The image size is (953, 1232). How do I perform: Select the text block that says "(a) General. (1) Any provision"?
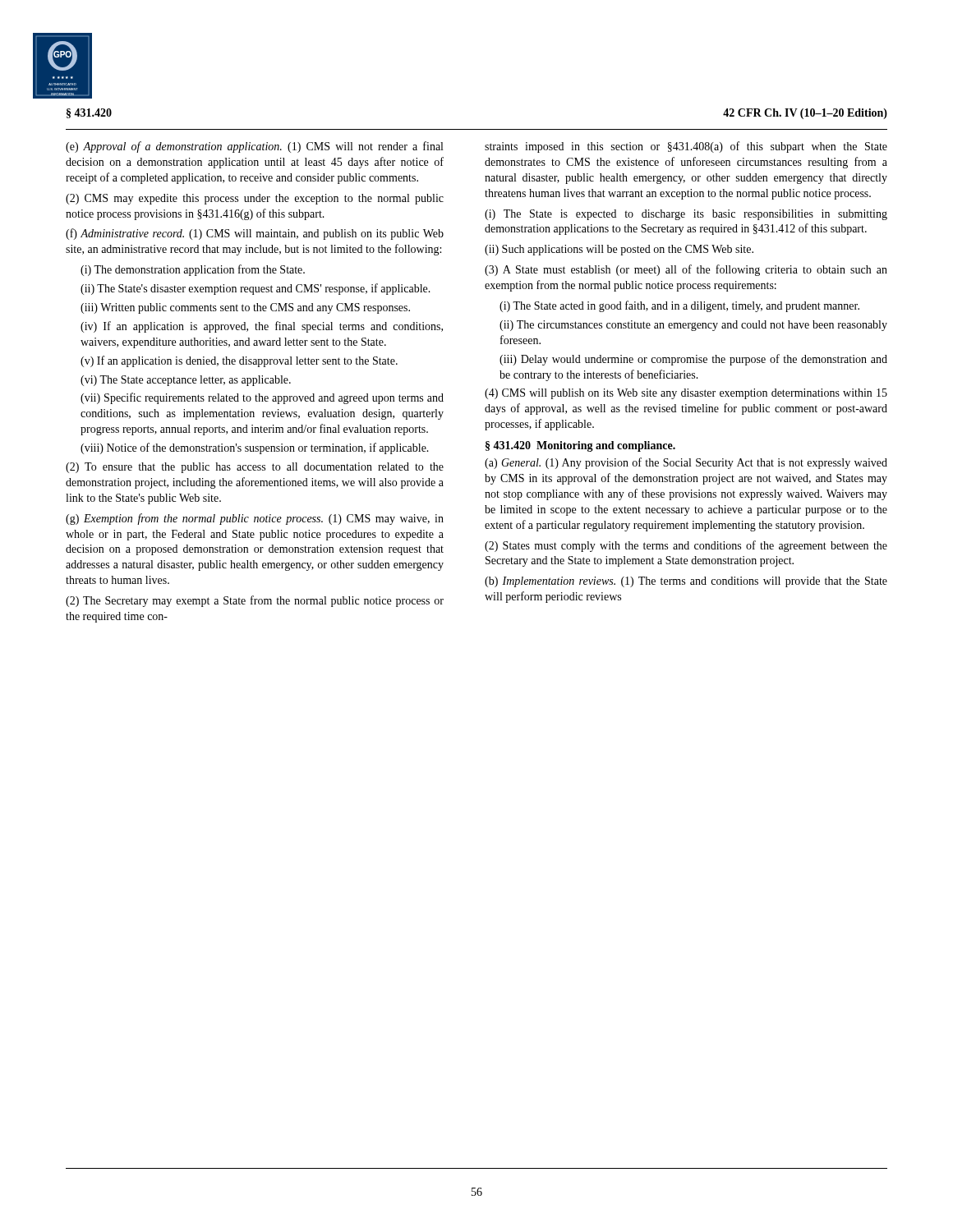pos(686,495)
